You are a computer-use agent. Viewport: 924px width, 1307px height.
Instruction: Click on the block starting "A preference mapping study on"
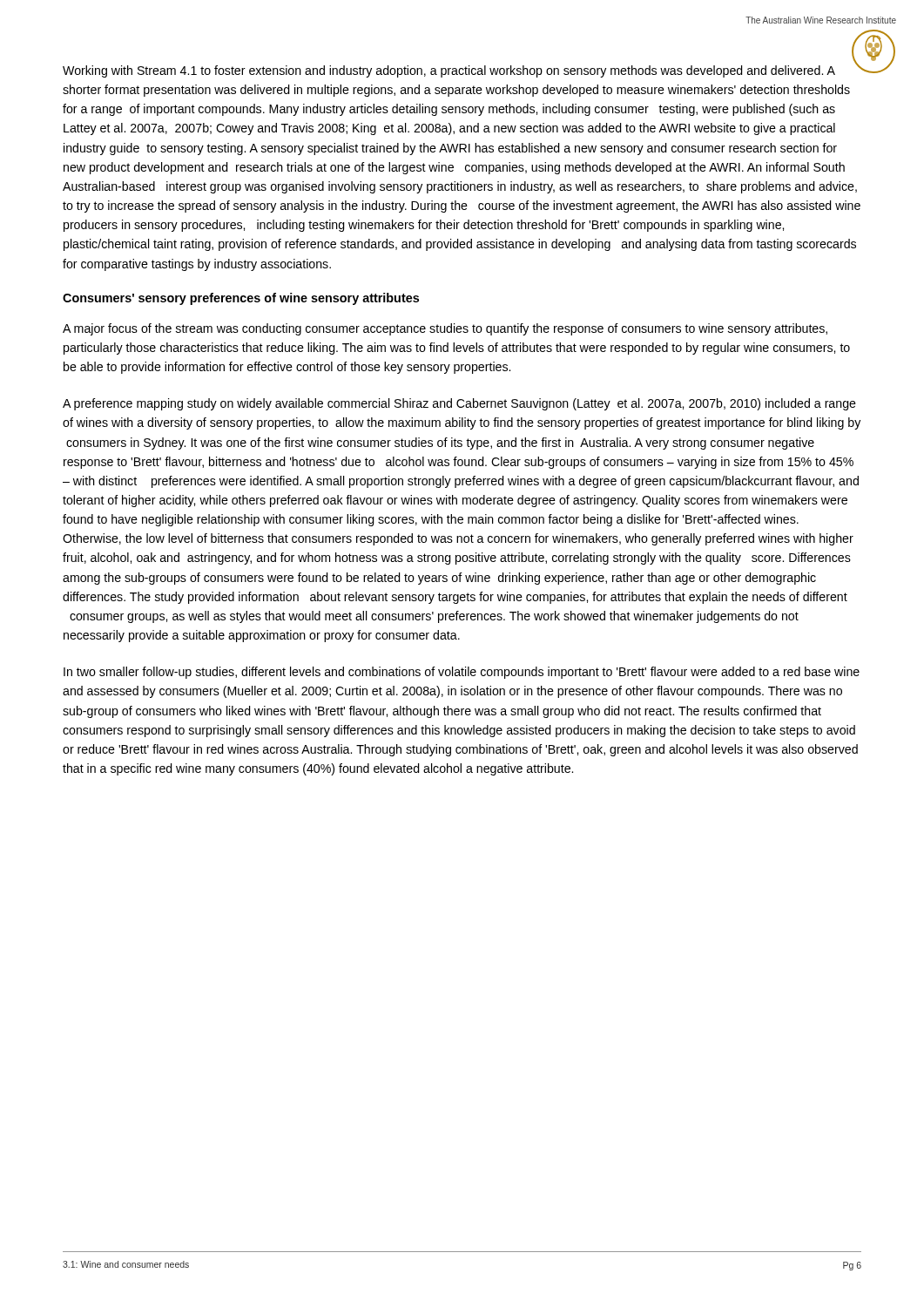[462, 519]
